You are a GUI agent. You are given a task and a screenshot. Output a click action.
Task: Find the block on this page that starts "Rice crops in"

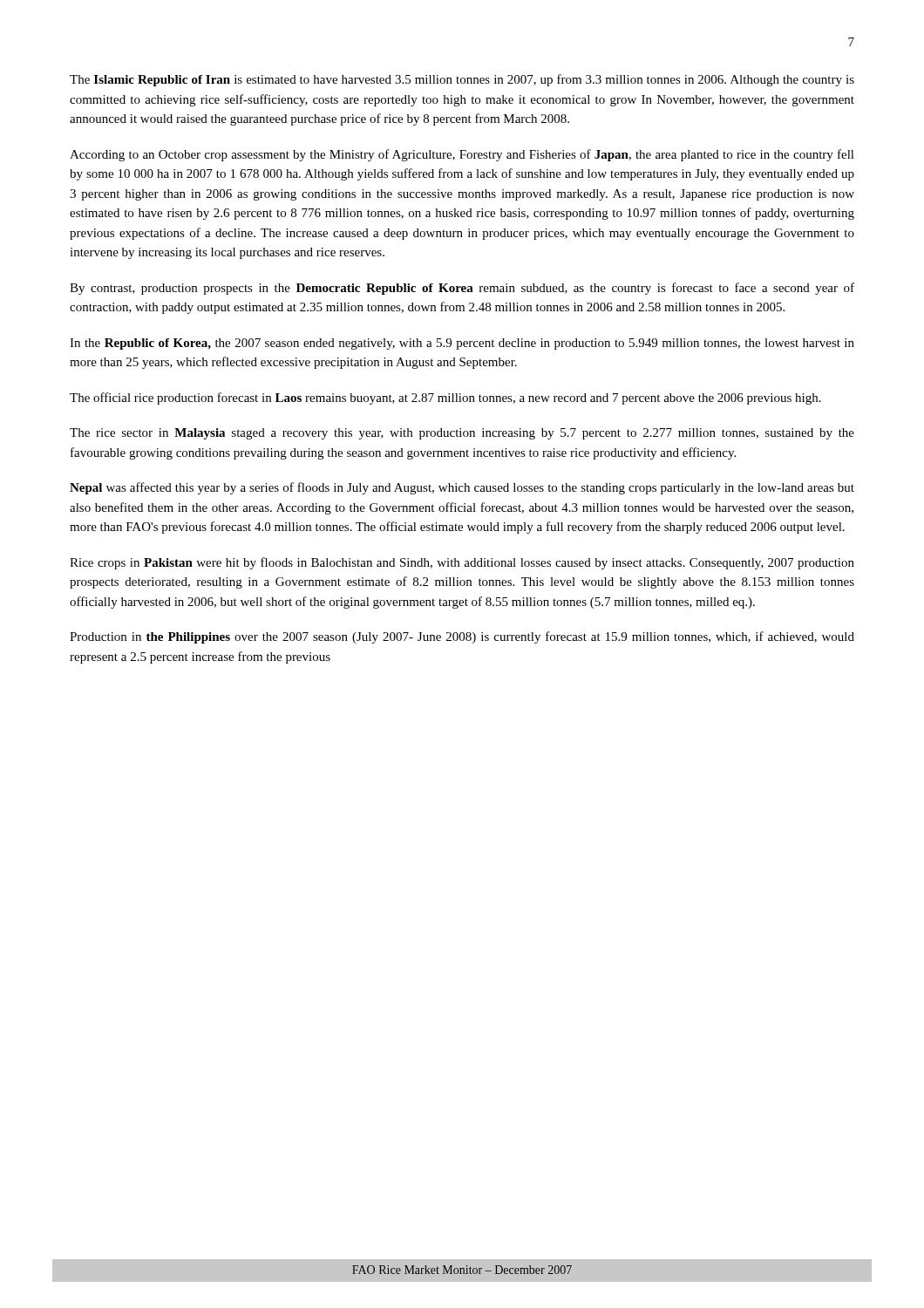pyautogui.click(x=462, y=582)
